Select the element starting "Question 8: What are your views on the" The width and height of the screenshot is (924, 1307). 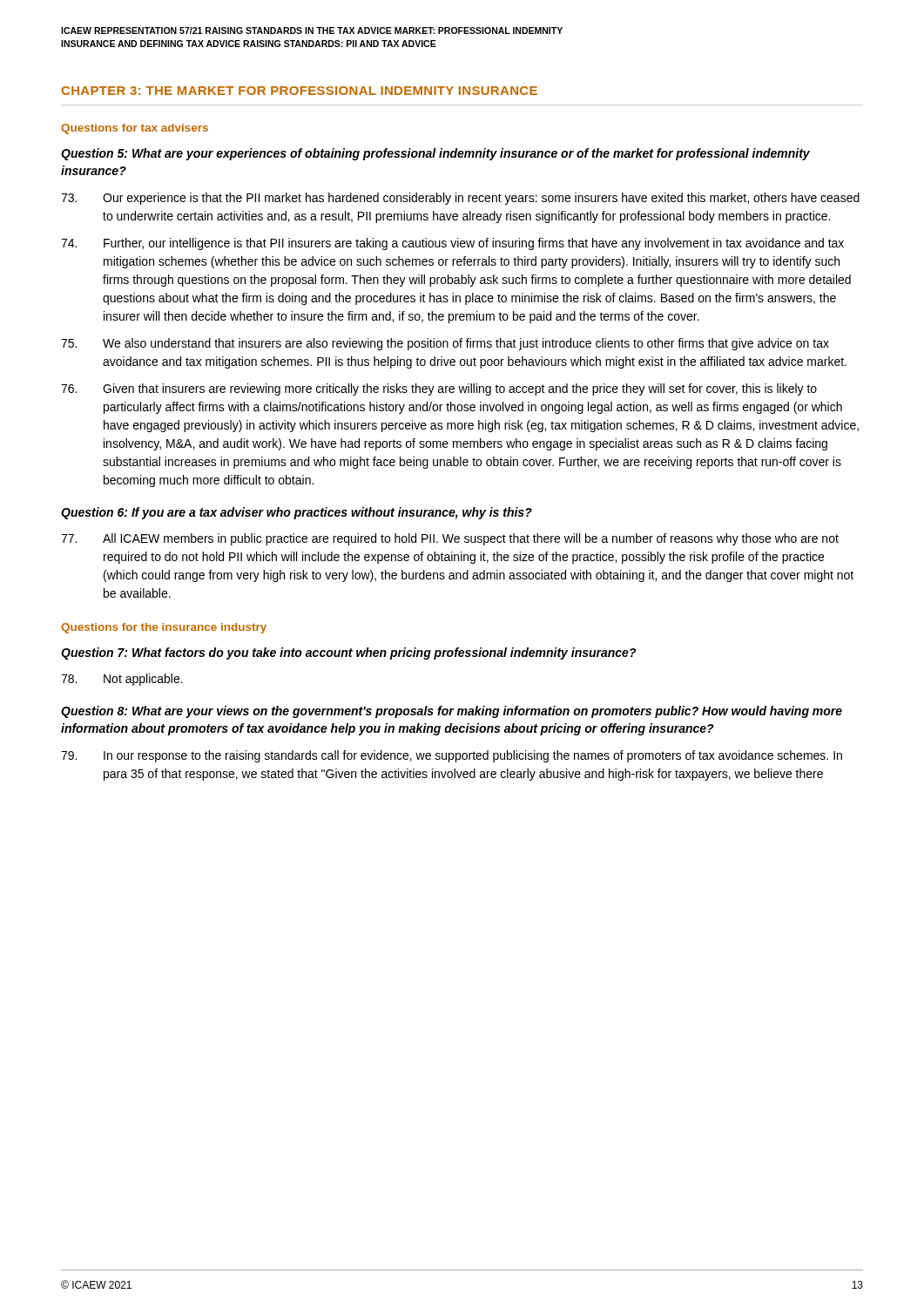[452, 720]
